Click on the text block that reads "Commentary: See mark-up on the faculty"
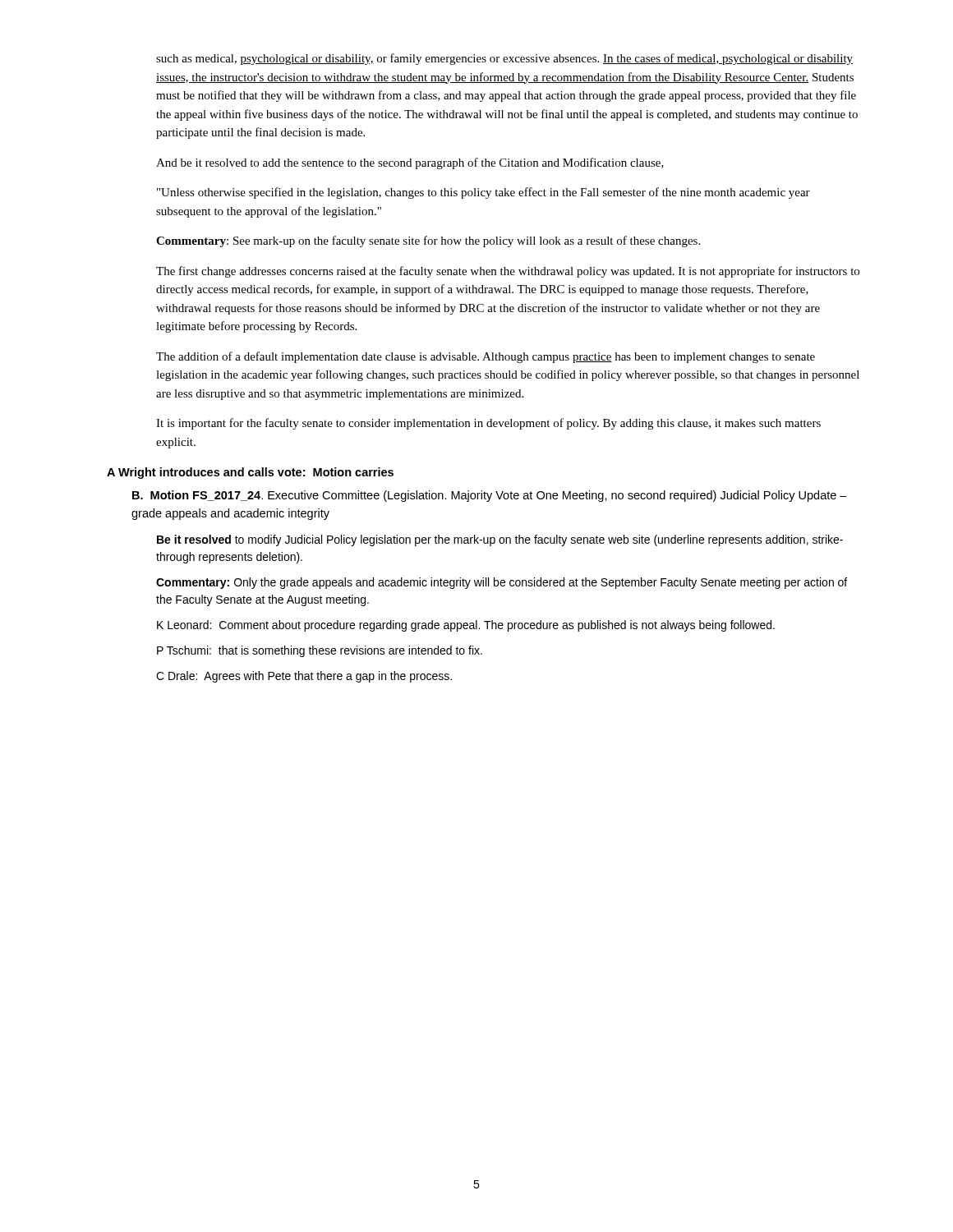Image resolution: width=953 pixels, height=1232 pixels. pyautogui.click(x=509, y=241)
